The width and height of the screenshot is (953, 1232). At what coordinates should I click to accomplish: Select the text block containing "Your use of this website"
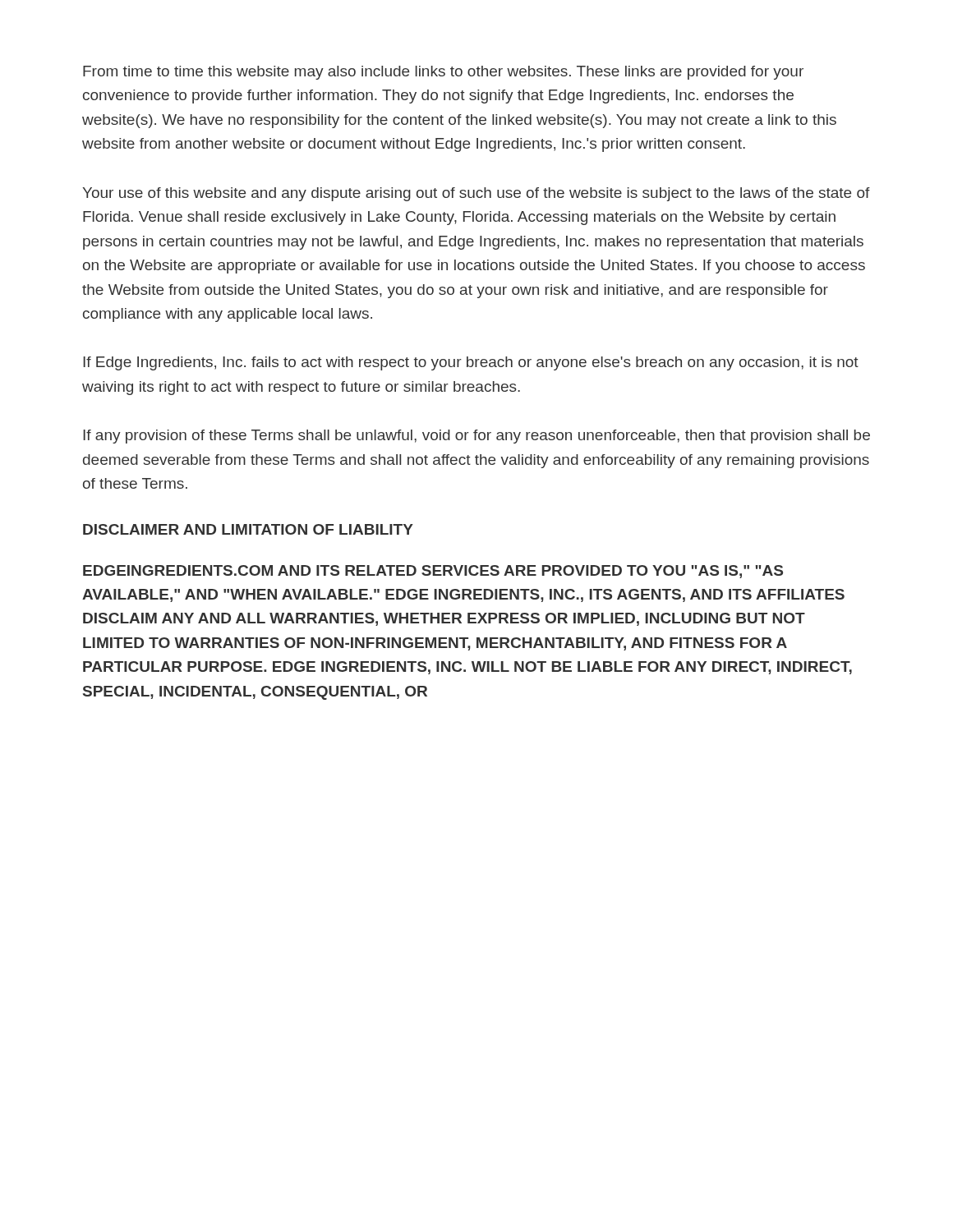[476, 253]
